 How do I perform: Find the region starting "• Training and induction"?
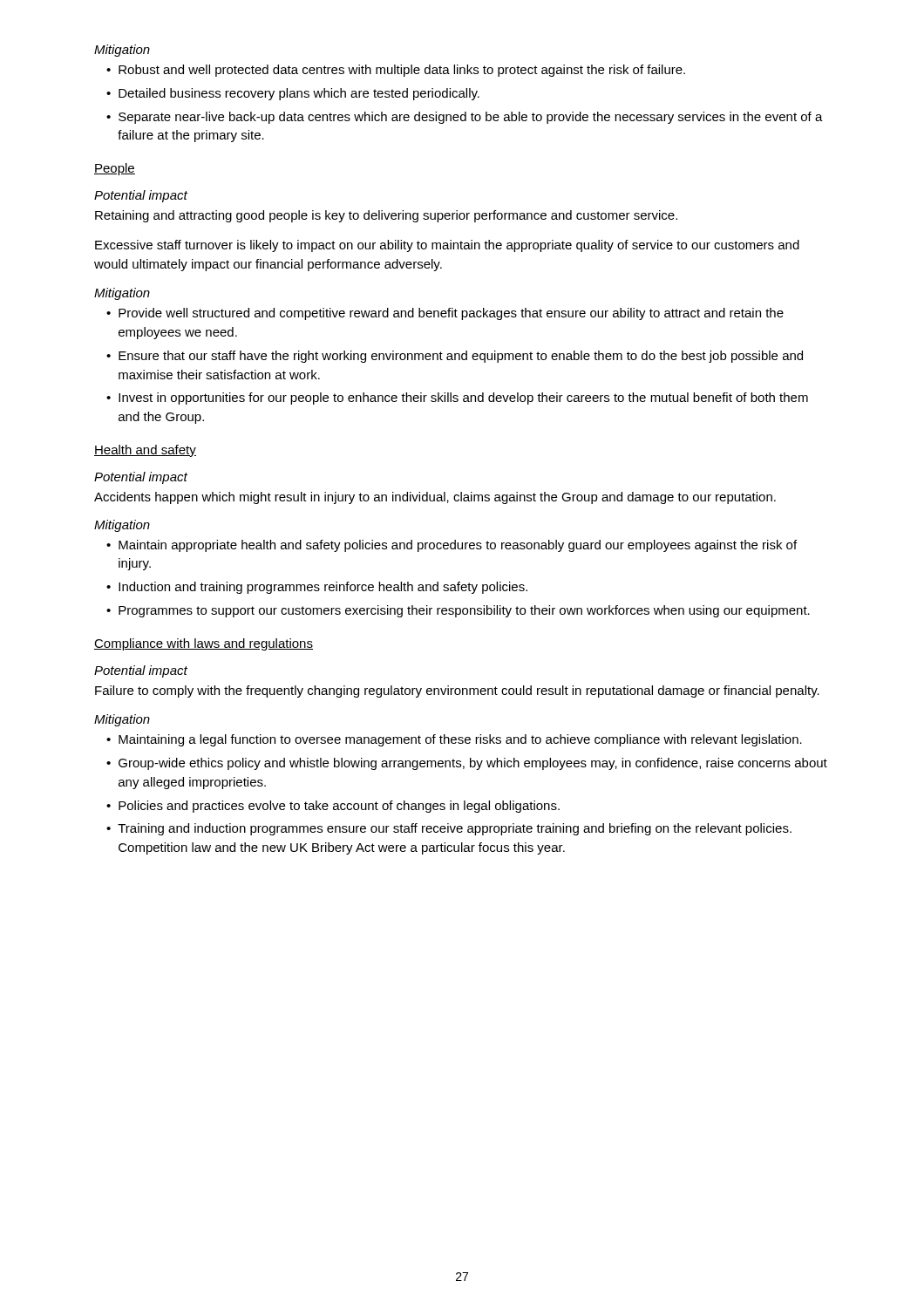[468, 838]
